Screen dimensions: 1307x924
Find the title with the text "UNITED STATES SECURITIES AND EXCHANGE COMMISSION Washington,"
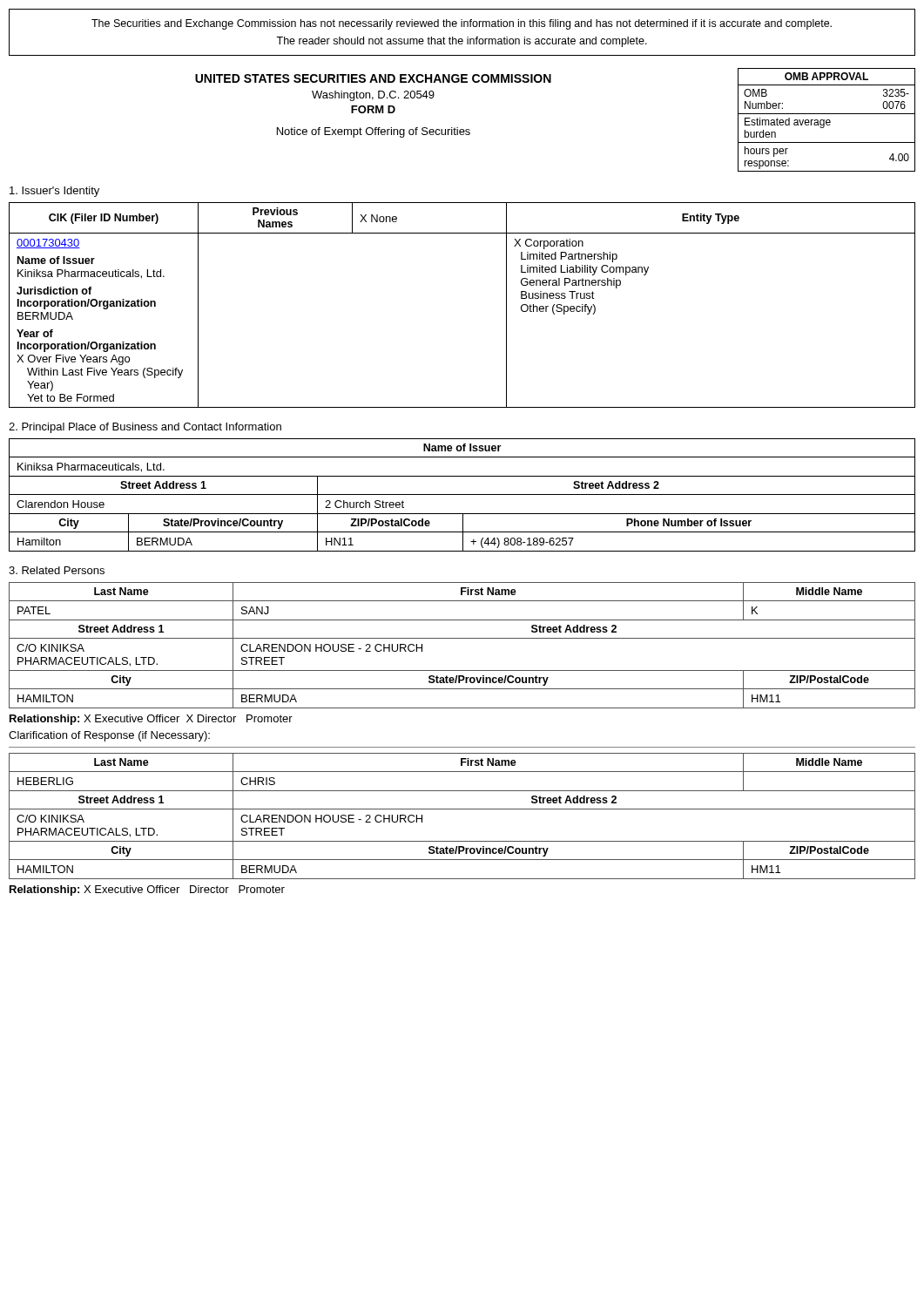[x=373, y=105]
